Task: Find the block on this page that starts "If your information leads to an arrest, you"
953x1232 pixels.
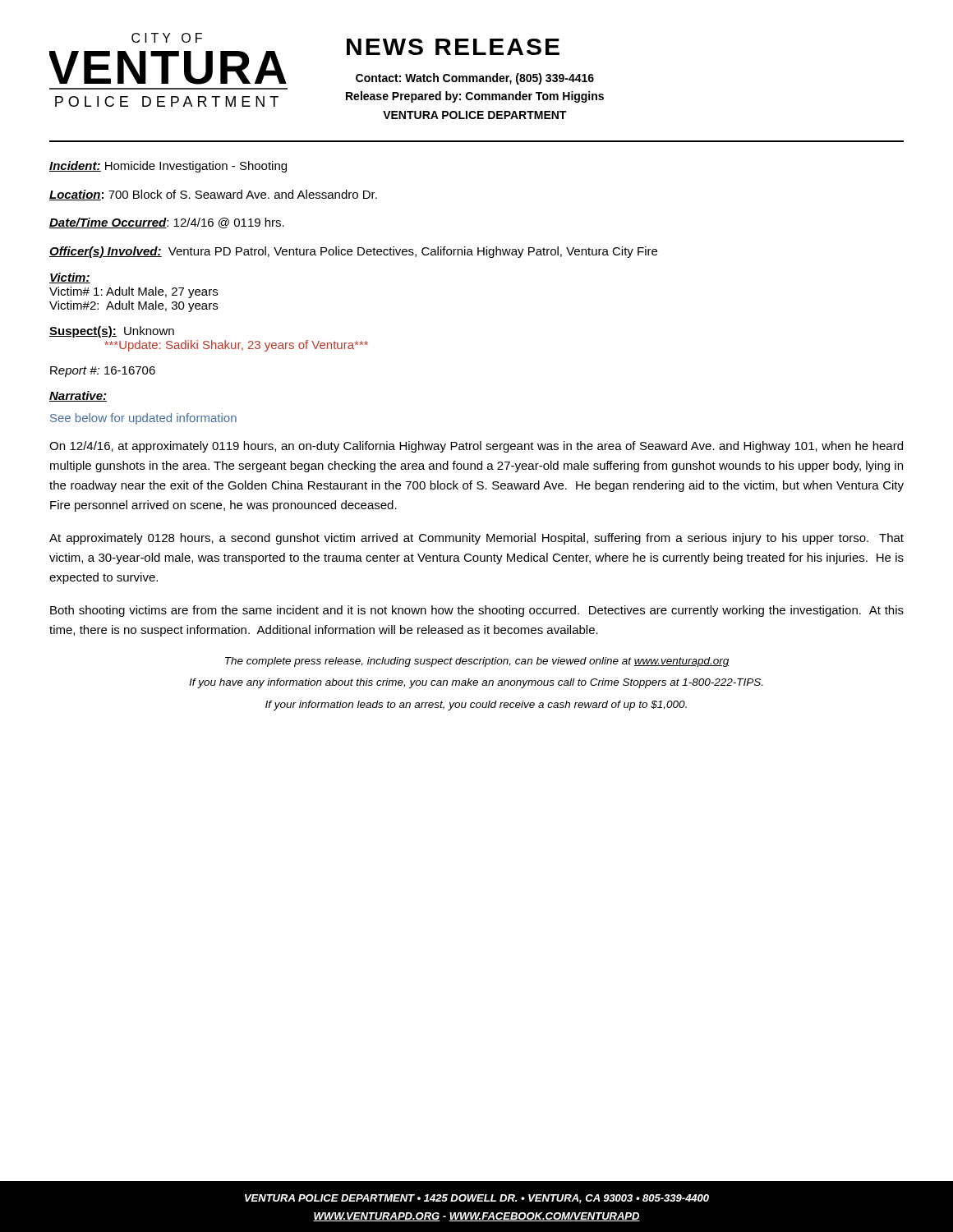Action: (476, 704)
